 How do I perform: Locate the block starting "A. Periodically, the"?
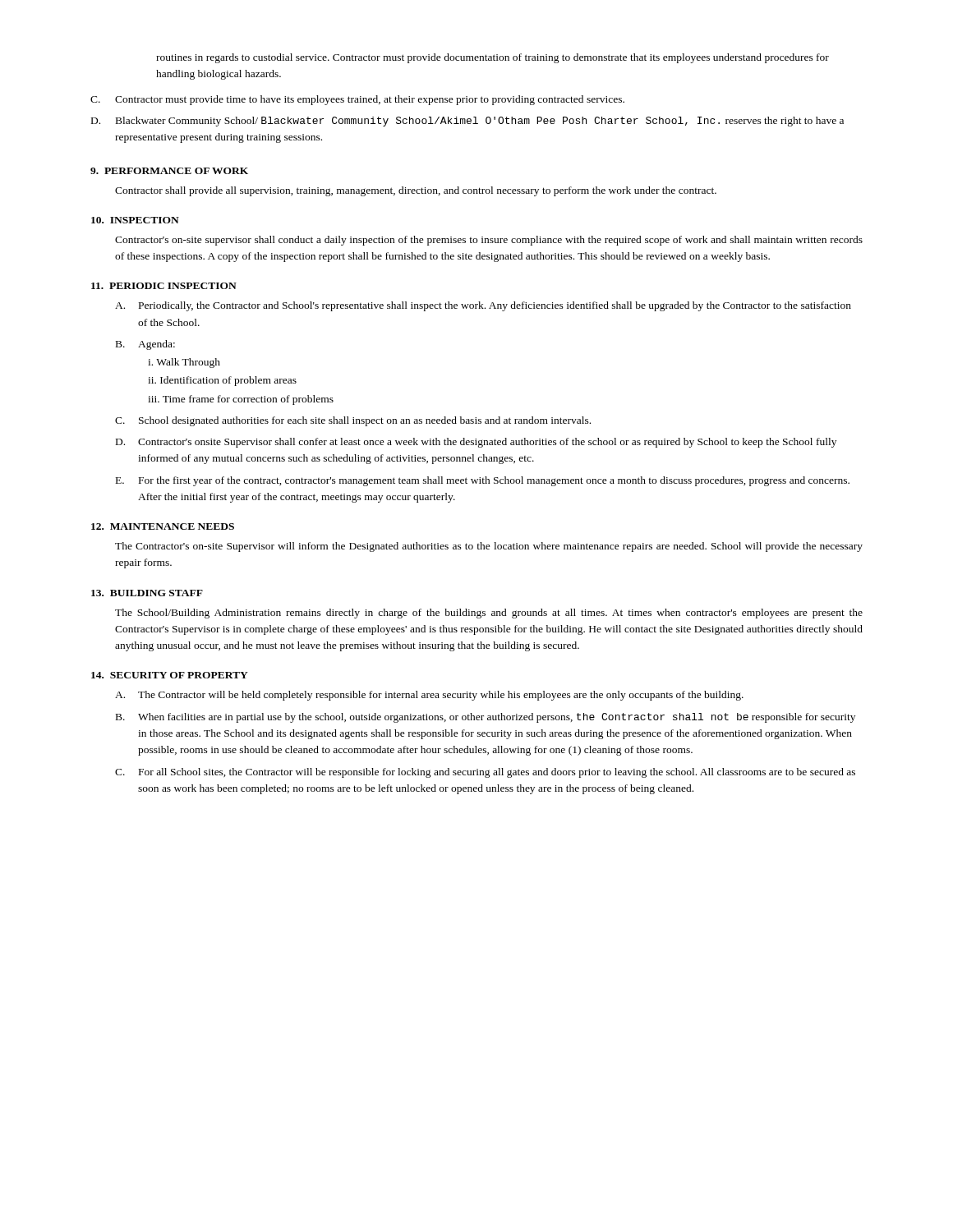[x=489, y=314]
